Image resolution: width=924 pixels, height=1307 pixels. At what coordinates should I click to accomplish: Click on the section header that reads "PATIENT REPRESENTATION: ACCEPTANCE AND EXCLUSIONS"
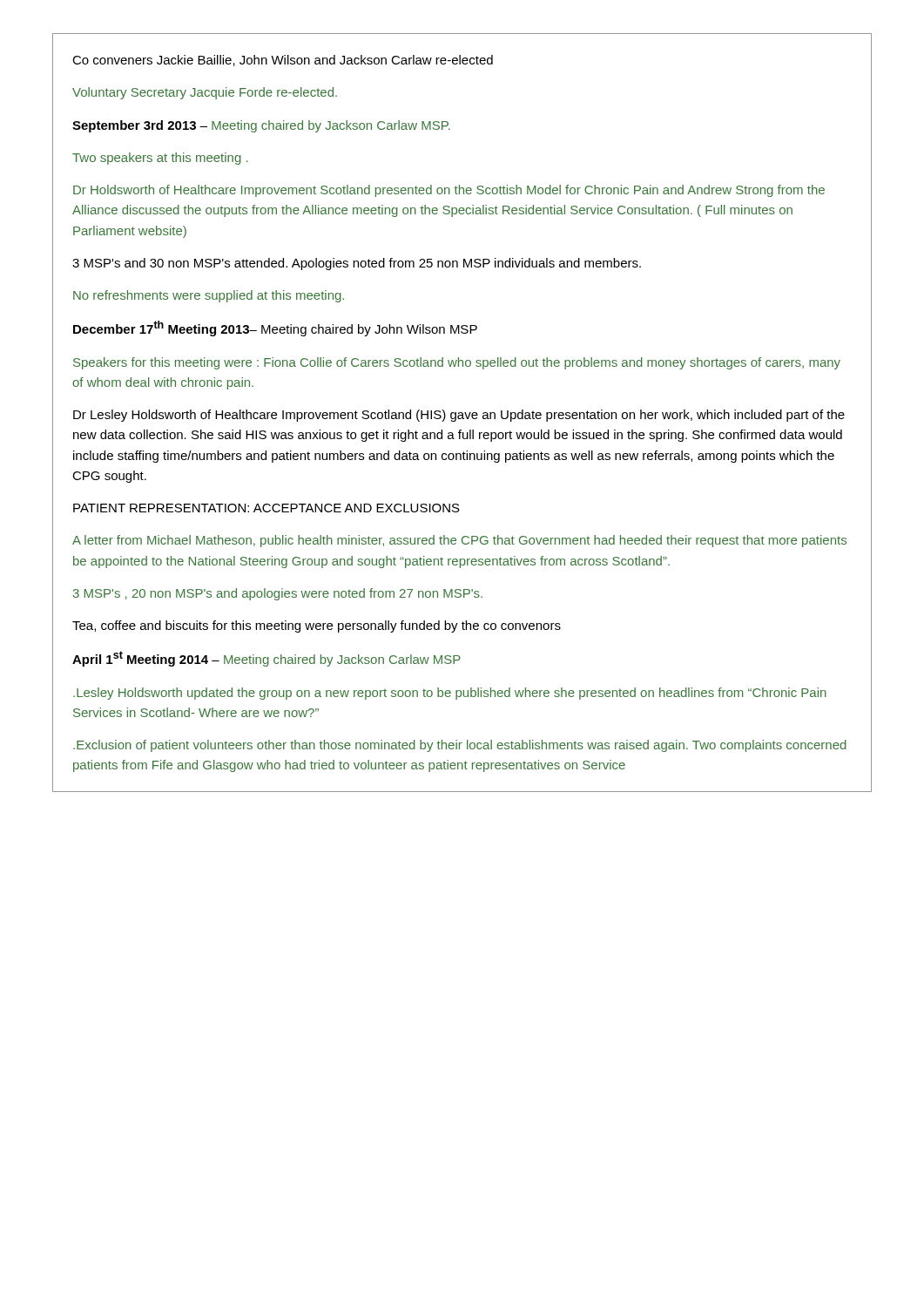click(266, 508)
